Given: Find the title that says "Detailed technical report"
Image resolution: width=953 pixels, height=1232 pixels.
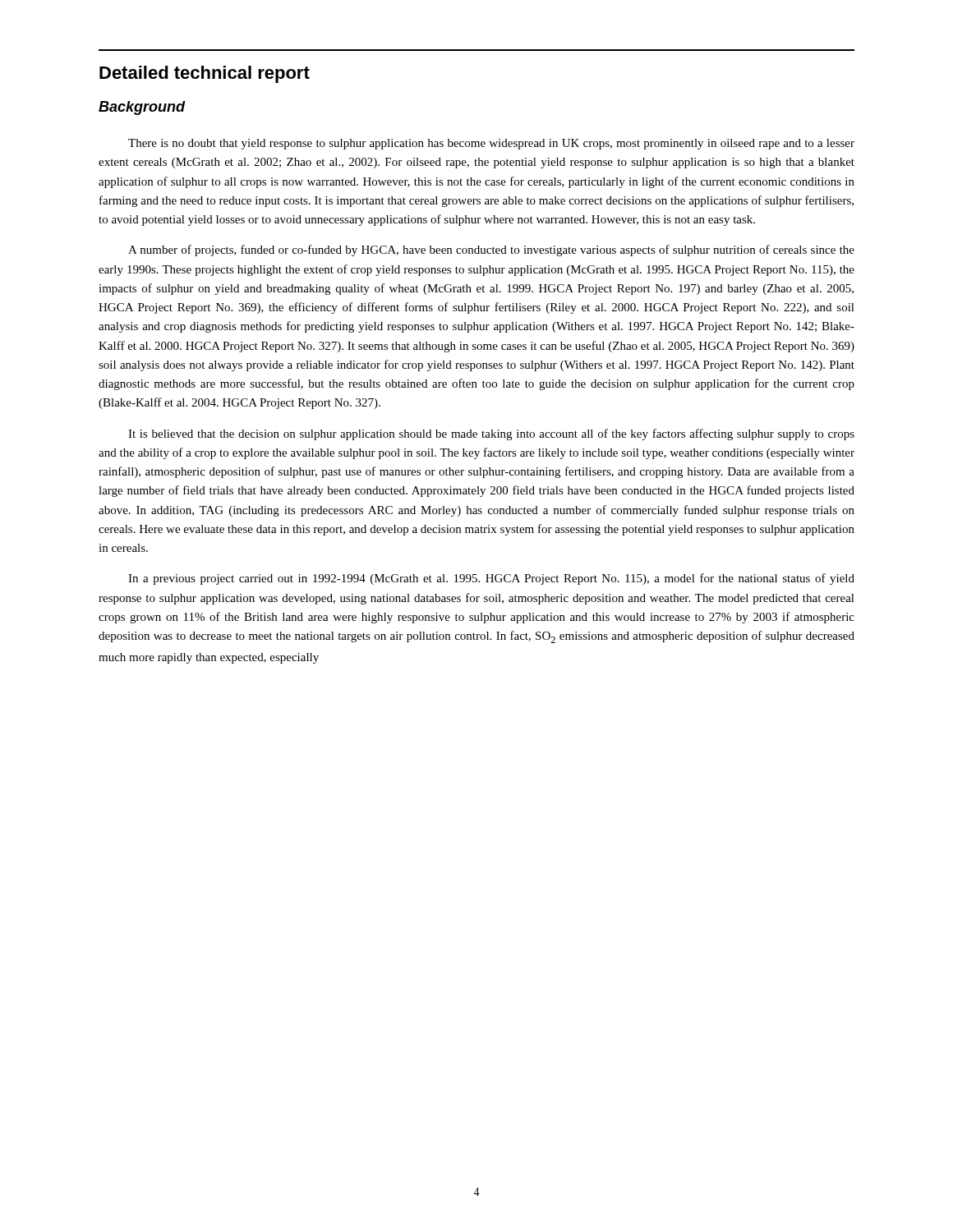Looking at the screenshot, I should (x=205, y=74).
